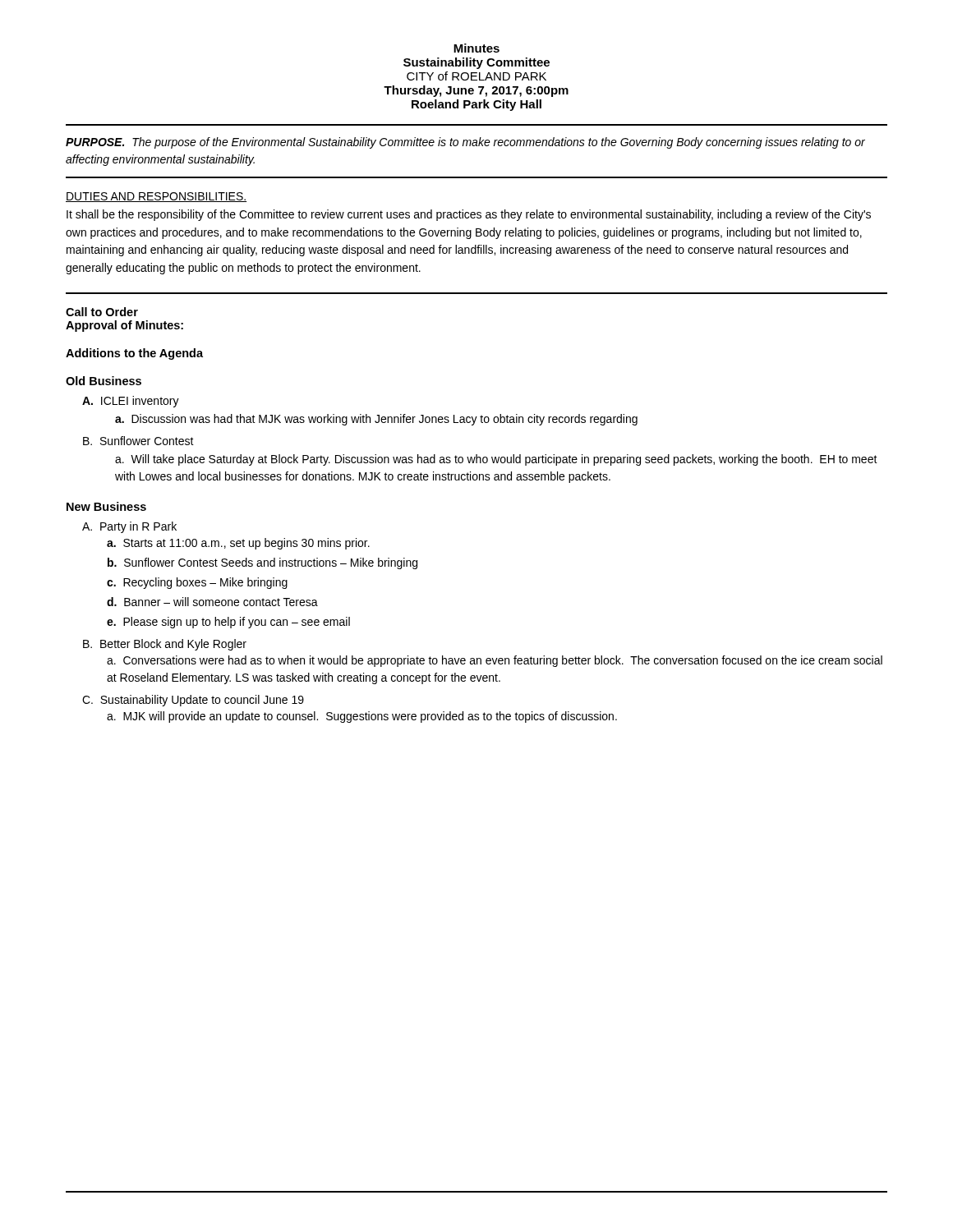953x1232 pixels.
Task: Navigate to the block starting "c. Recycling boxes – Mike bringing"
Action: click(x=197, y=582)
